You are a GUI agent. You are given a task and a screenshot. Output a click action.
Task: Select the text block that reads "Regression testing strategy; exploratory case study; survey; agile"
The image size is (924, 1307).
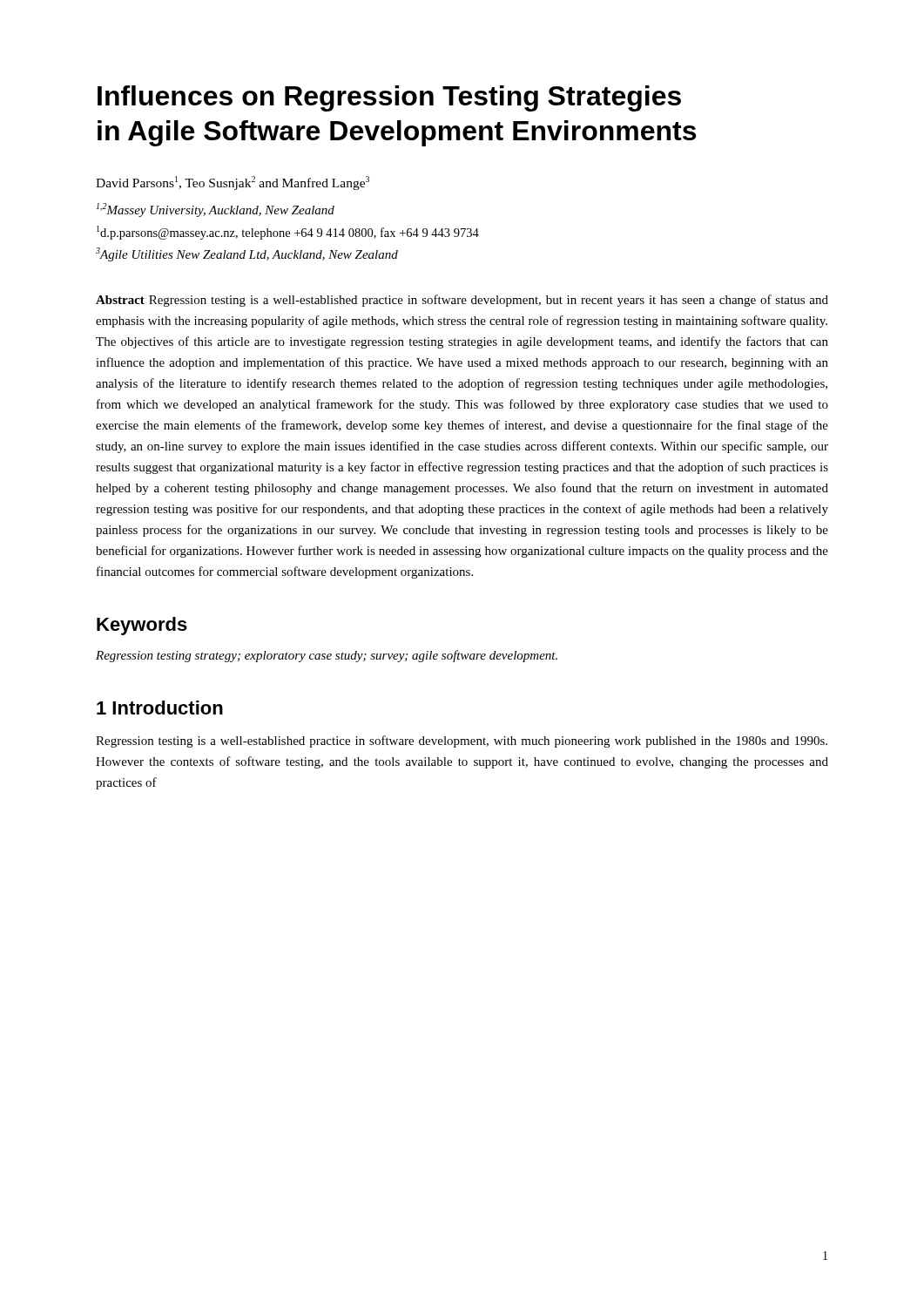(327, 655)
